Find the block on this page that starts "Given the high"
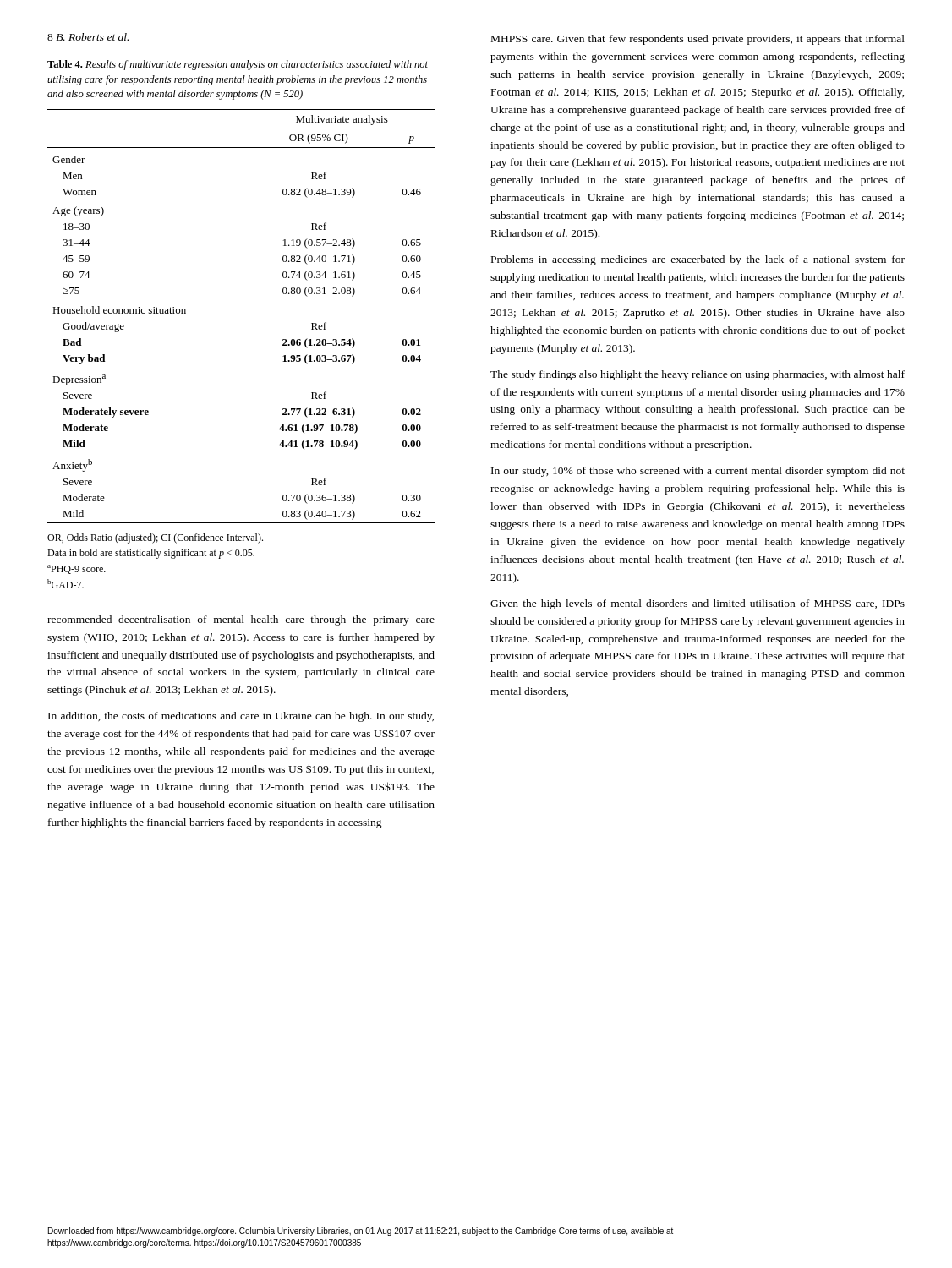The height and width of the screenshot is (1268, 952). tap(698, 647)
